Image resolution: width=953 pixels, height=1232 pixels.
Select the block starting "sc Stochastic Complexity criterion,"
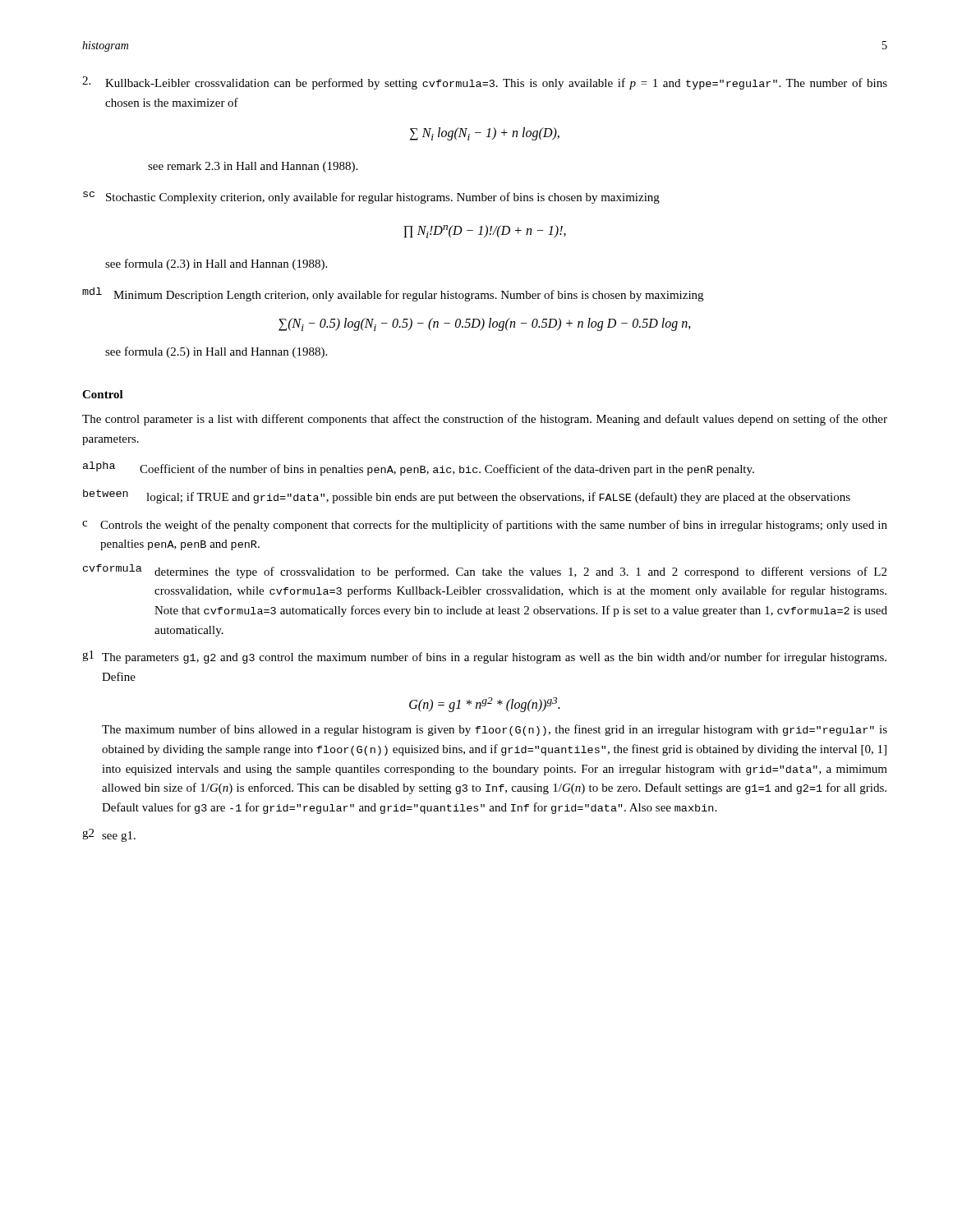coord(485,197)
